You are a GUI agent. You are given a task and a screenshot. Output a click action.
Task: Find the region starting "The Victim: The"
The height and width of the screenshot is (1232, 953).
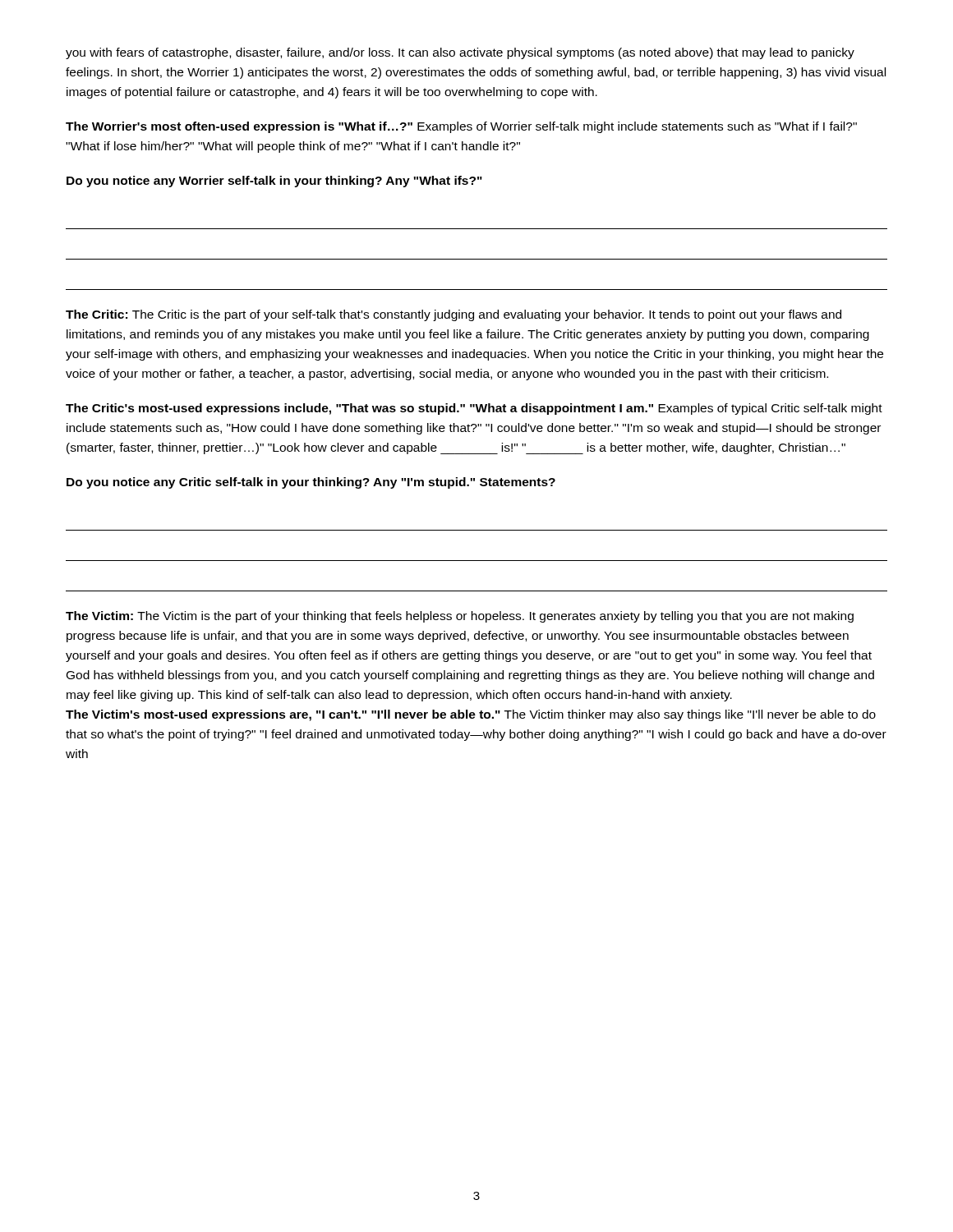(x=476, y=685)
